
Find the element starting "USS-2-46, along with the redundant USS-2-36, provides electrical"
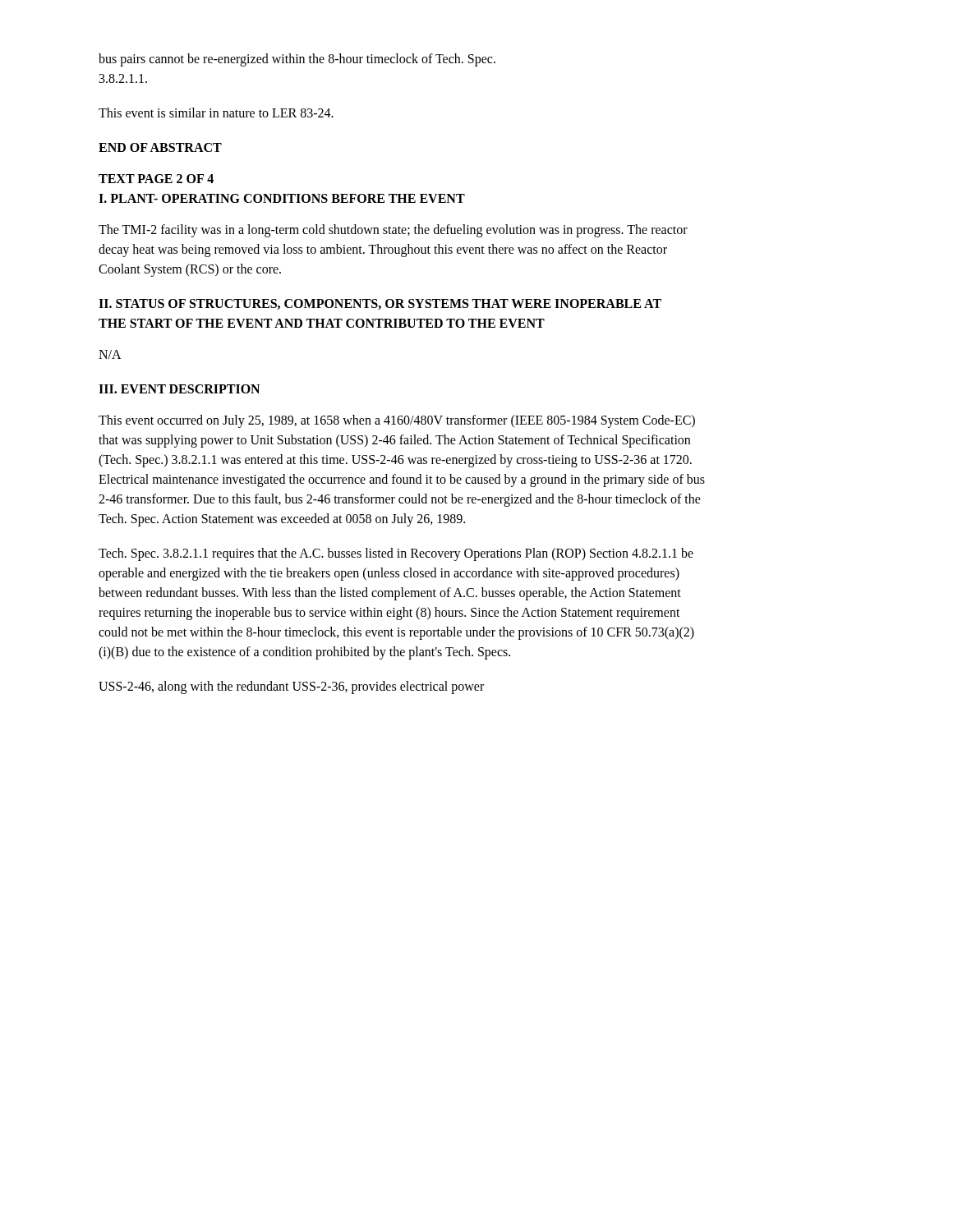[x=291, y=686]
